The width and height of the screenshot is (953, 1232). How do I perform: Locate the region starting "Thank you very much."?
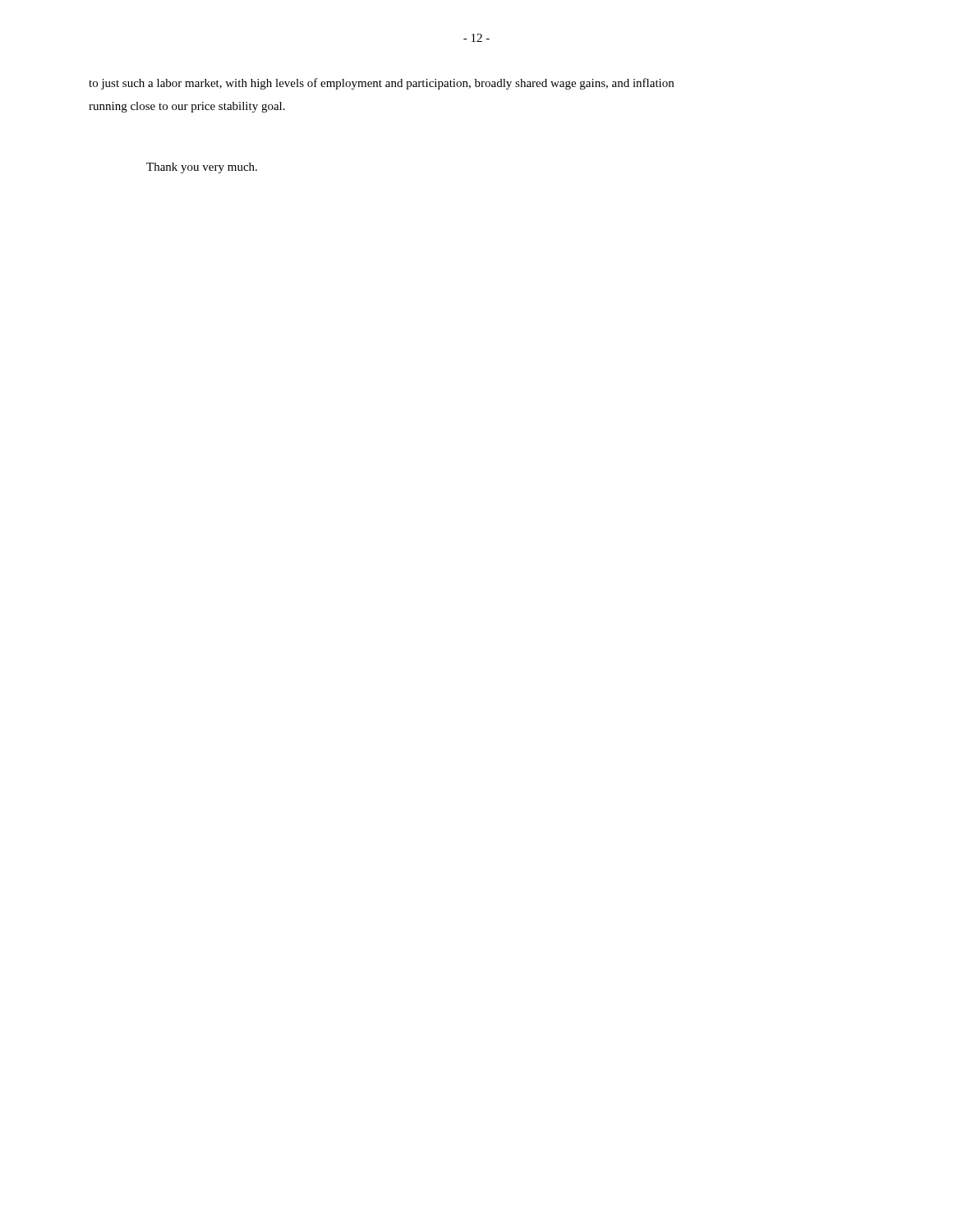point(202,167)
